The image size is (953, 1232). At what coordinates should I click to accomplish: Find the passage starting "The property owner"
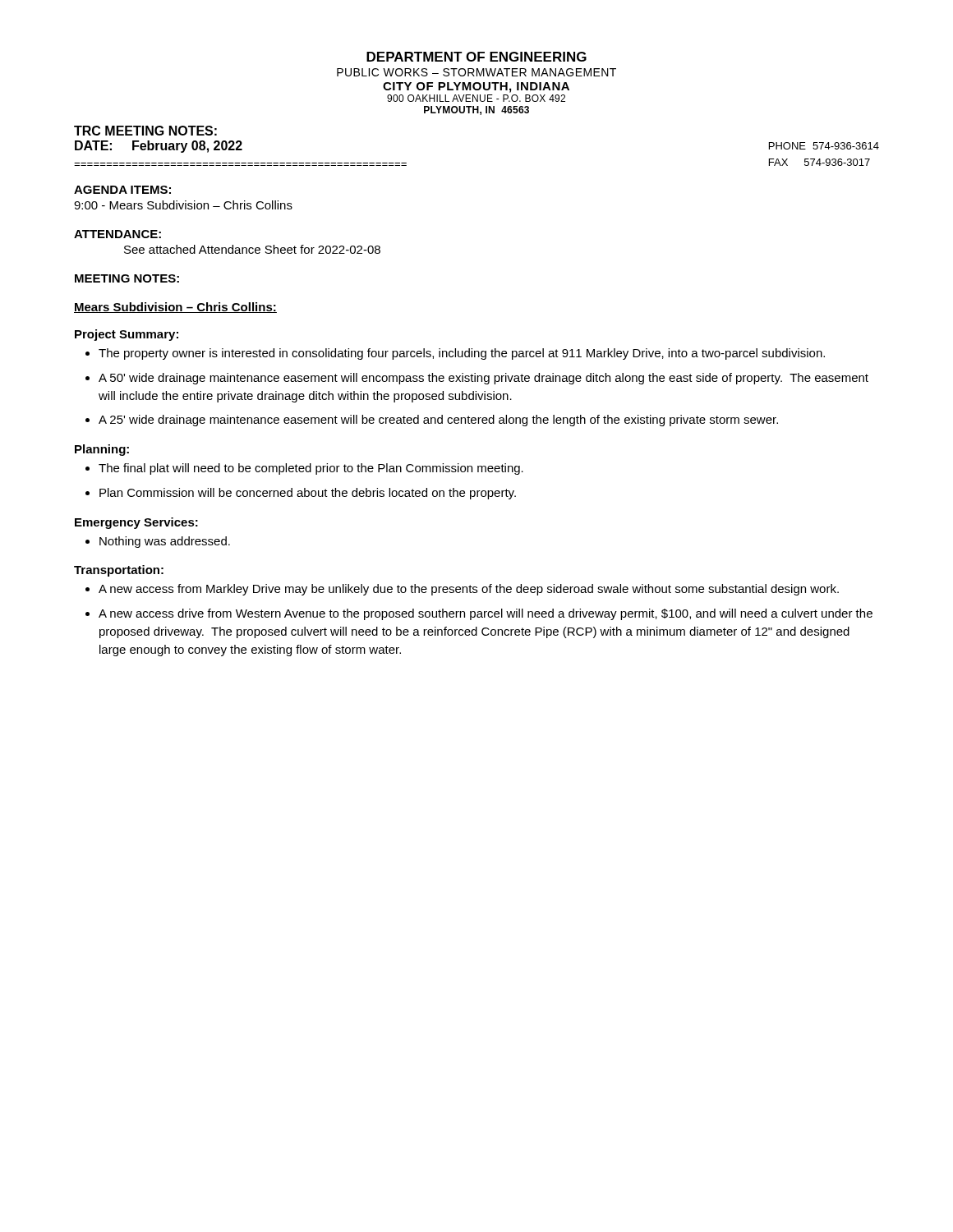click(462, 353)
